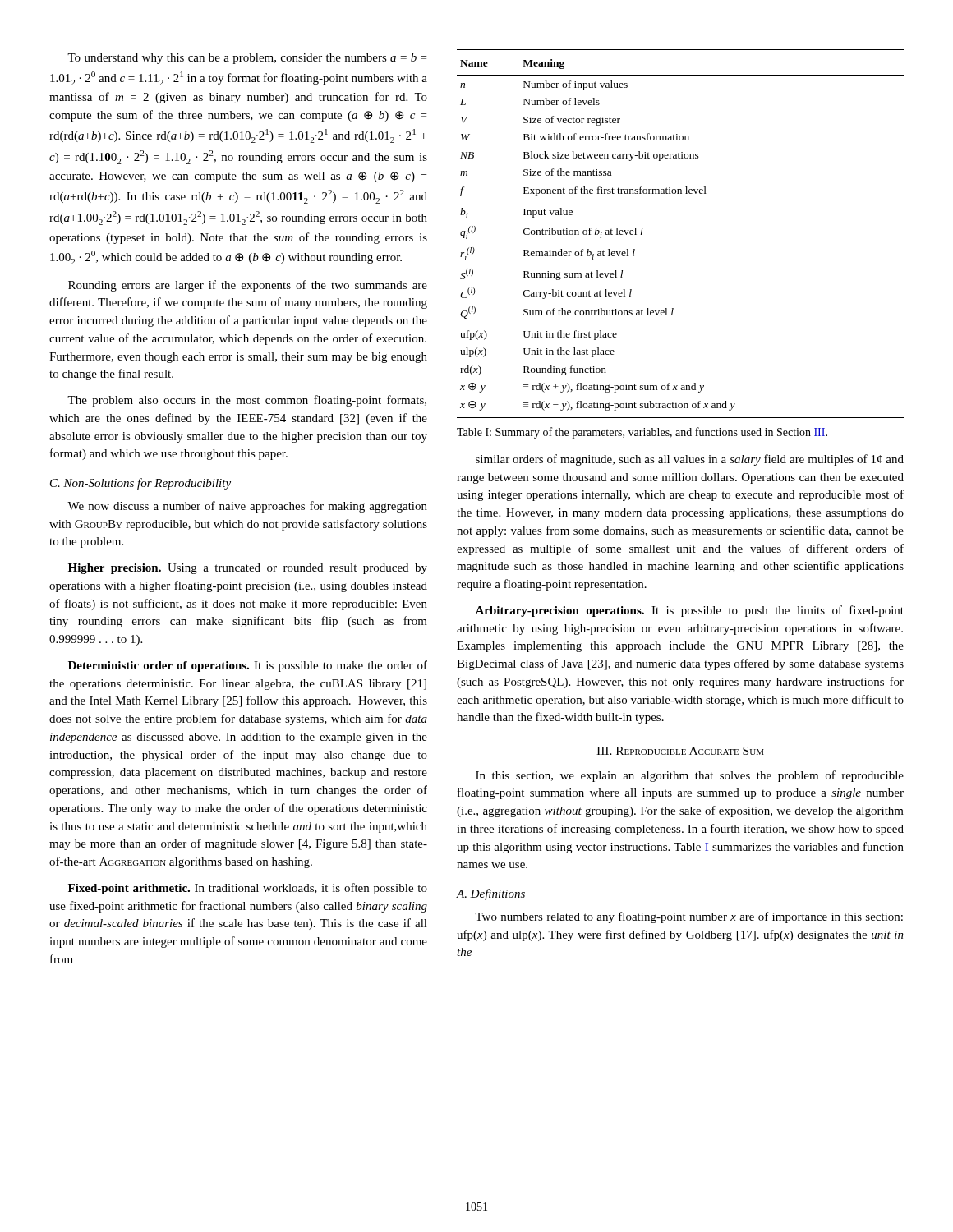Find the text block with the text "Two numbers related to any floating-point number x"

[680, 935]
